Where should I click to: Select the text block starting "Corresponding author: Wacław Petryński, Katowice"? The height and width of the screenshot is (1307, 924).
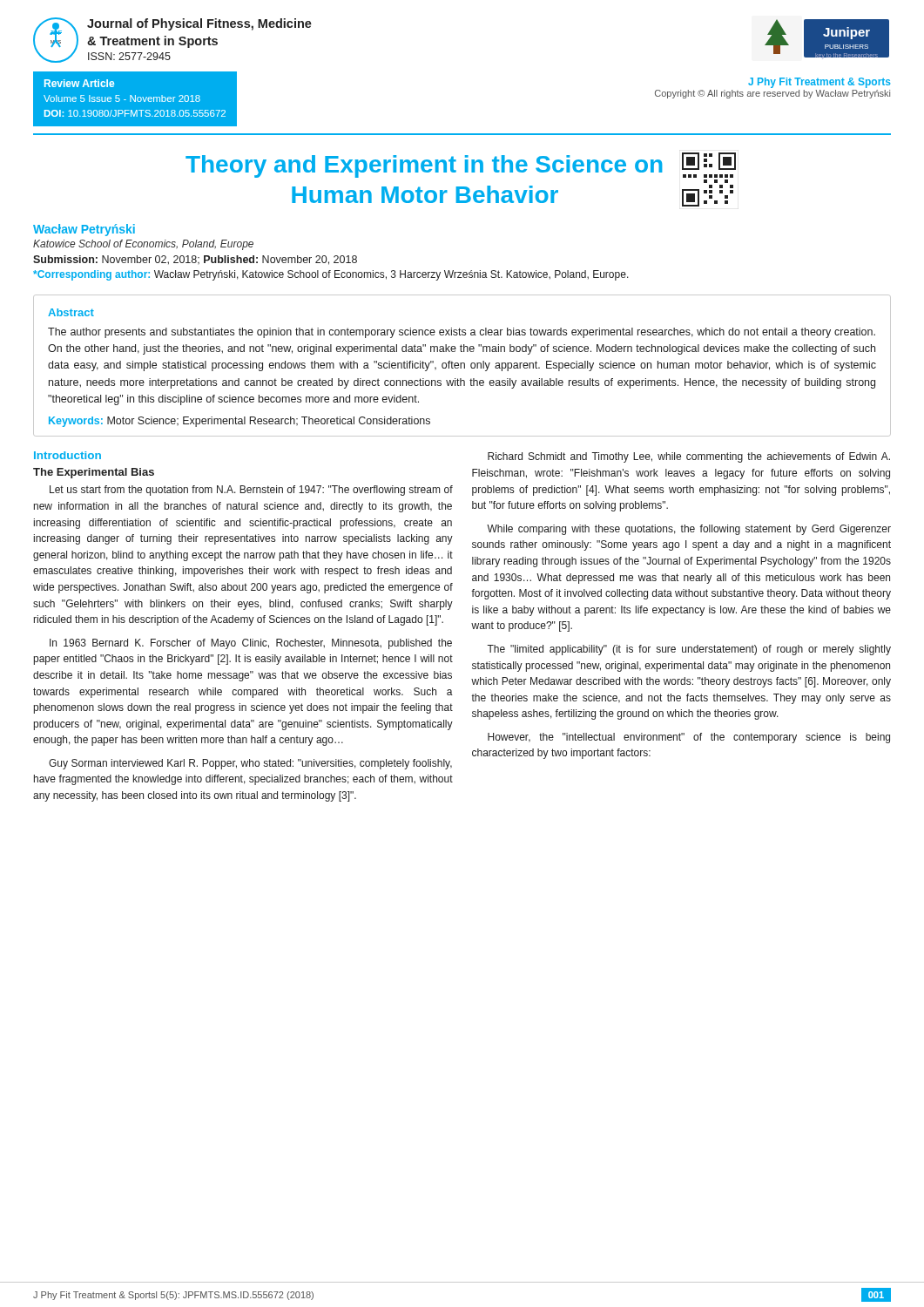pyautogui.click(x=331, y=274)
